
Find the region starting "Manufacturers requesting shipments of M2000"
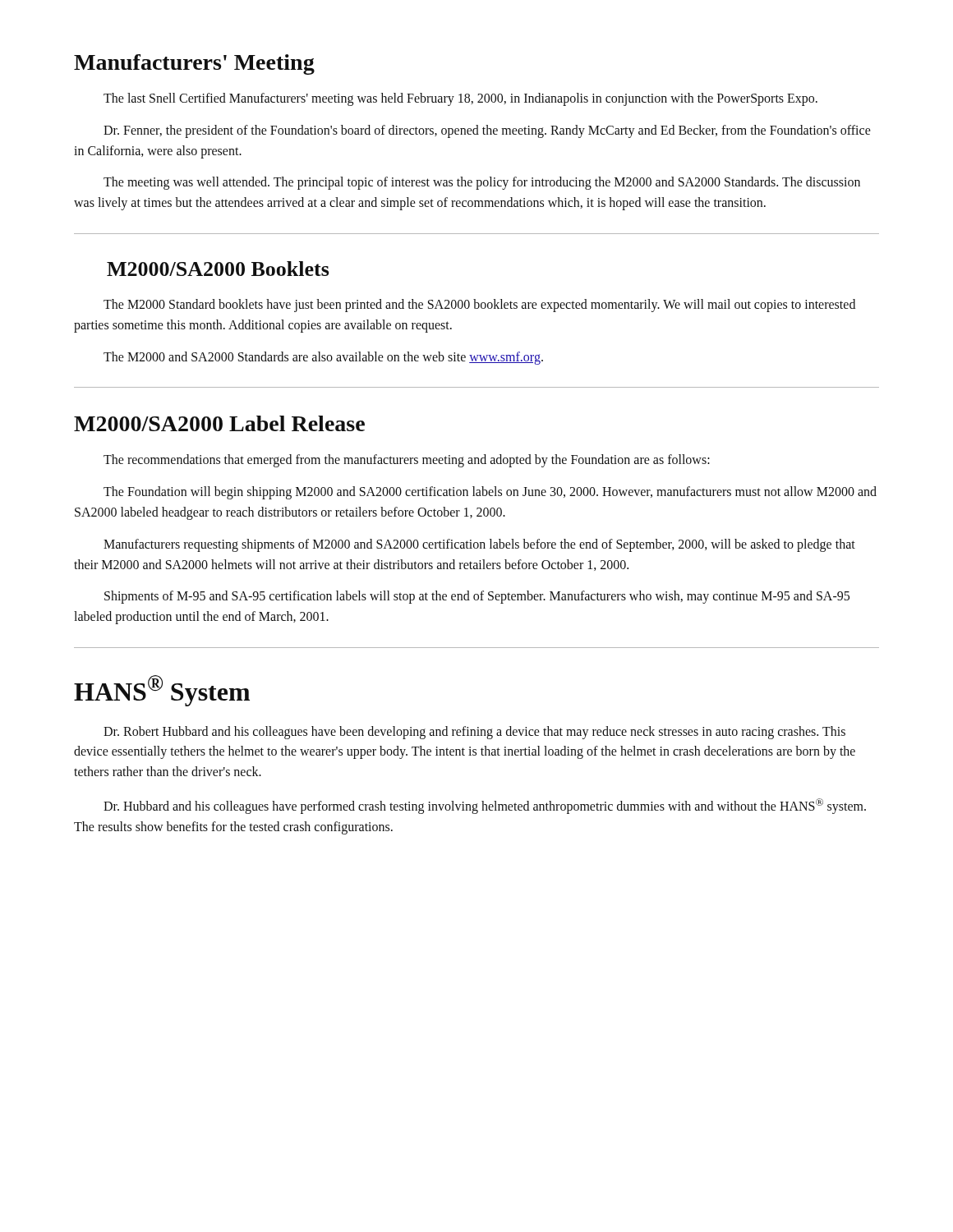tap(464, 554)
